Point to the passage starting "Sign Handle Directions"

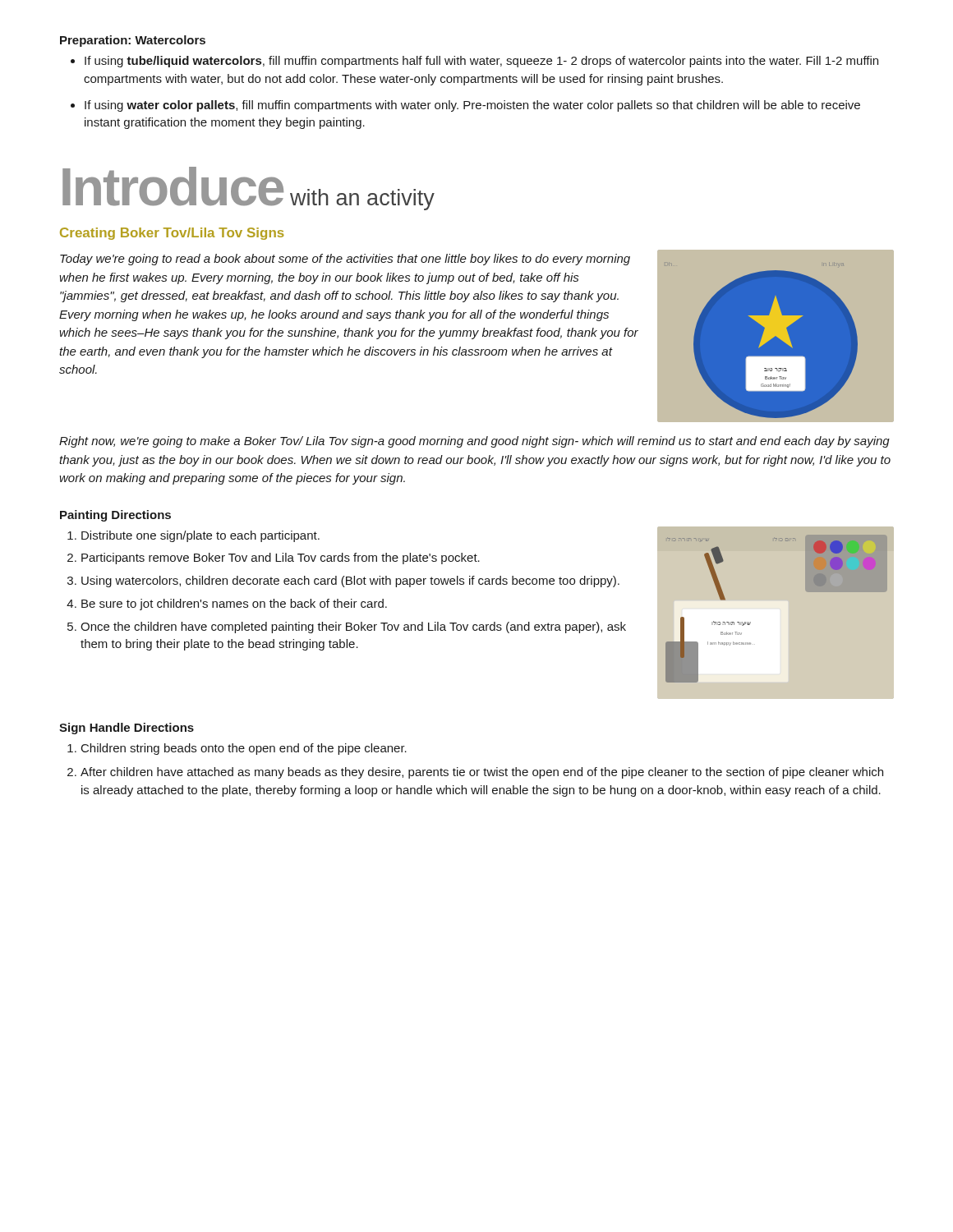[x=127, y=727]
